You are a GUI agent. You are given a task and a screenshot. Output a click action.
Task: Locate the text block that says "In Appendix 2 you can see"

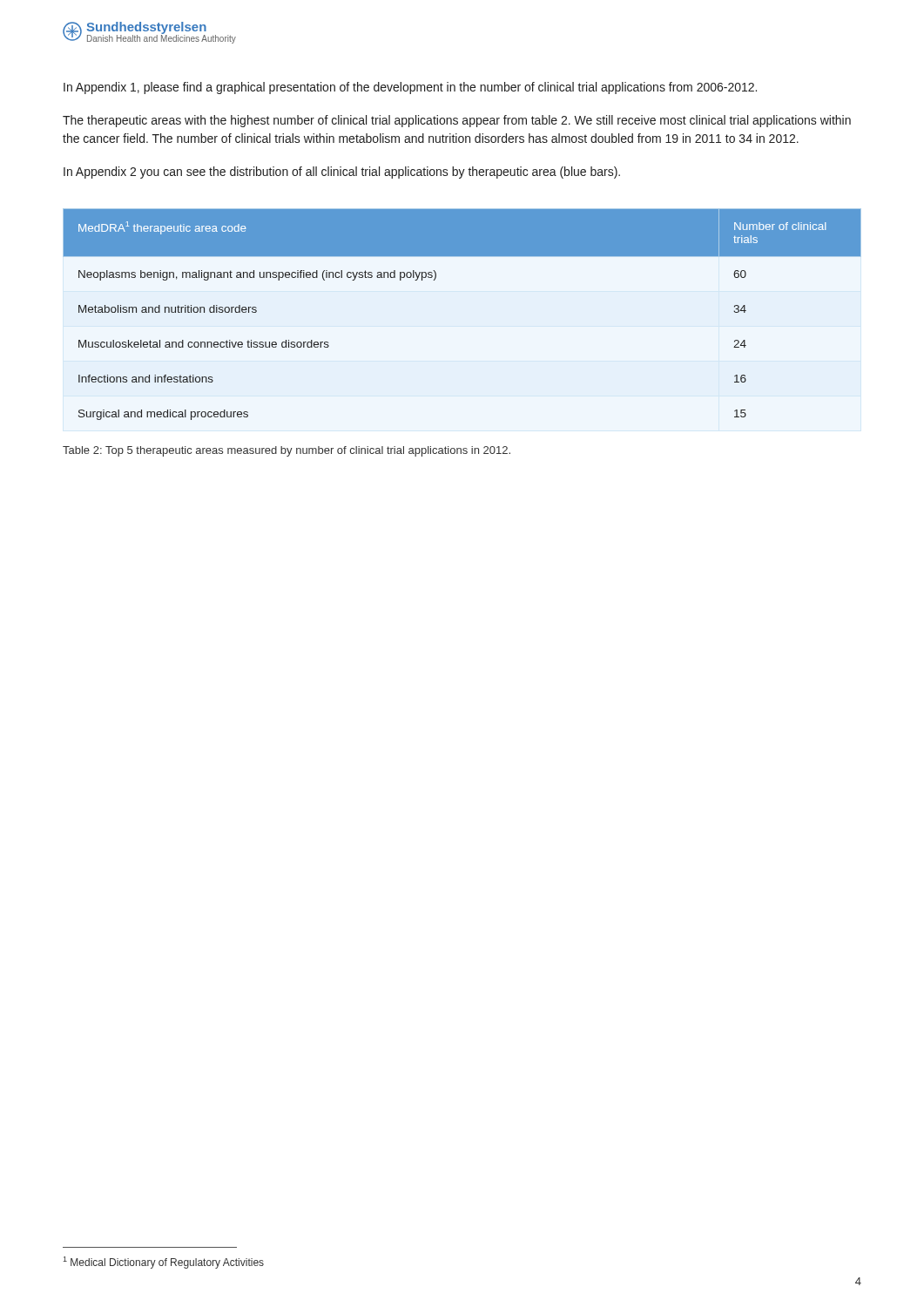[x=342, y=172]
